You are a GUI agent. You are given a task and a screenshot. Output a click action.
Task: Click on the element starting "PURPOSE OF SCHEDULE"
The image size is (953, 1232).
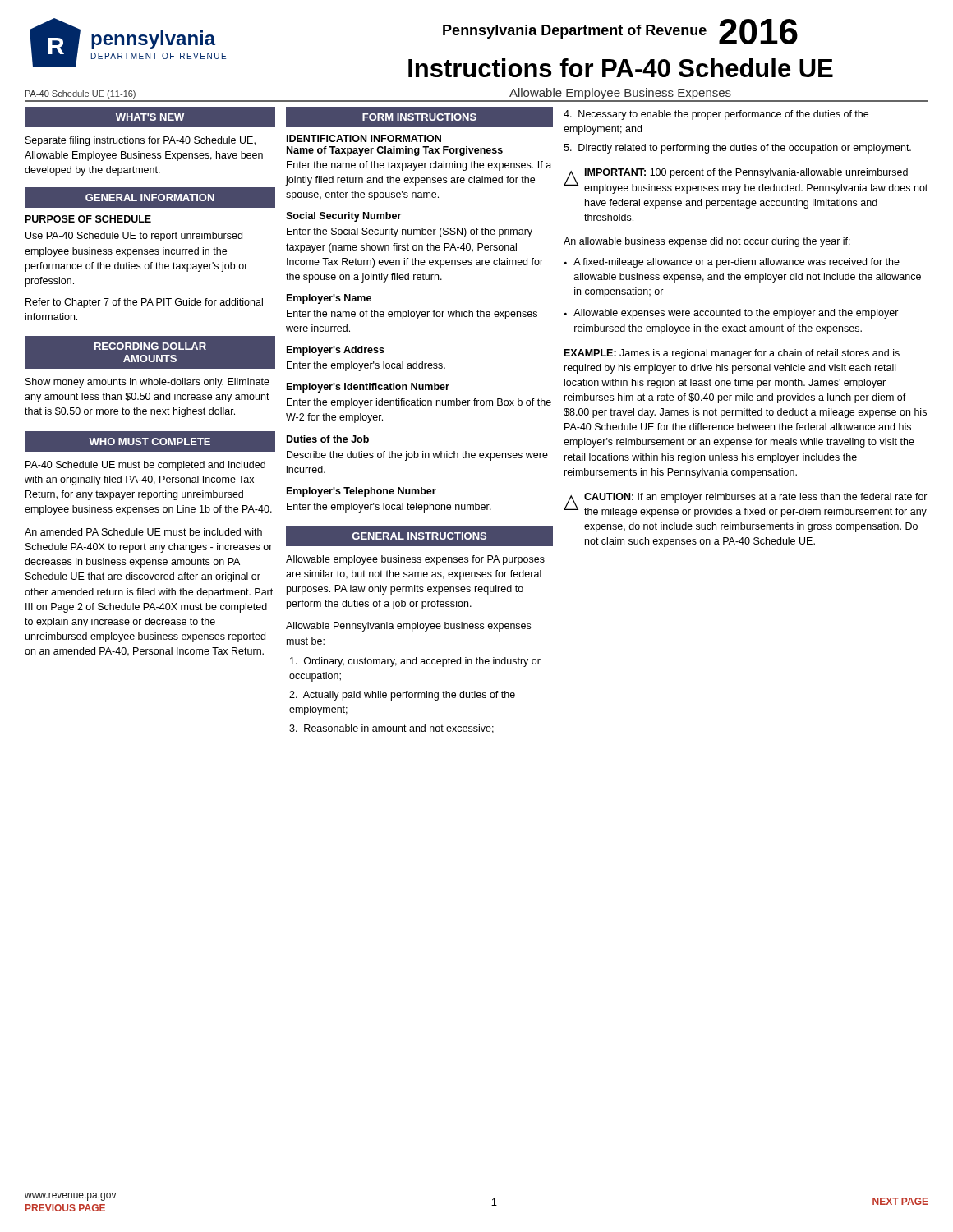click(x=88, y=220)
